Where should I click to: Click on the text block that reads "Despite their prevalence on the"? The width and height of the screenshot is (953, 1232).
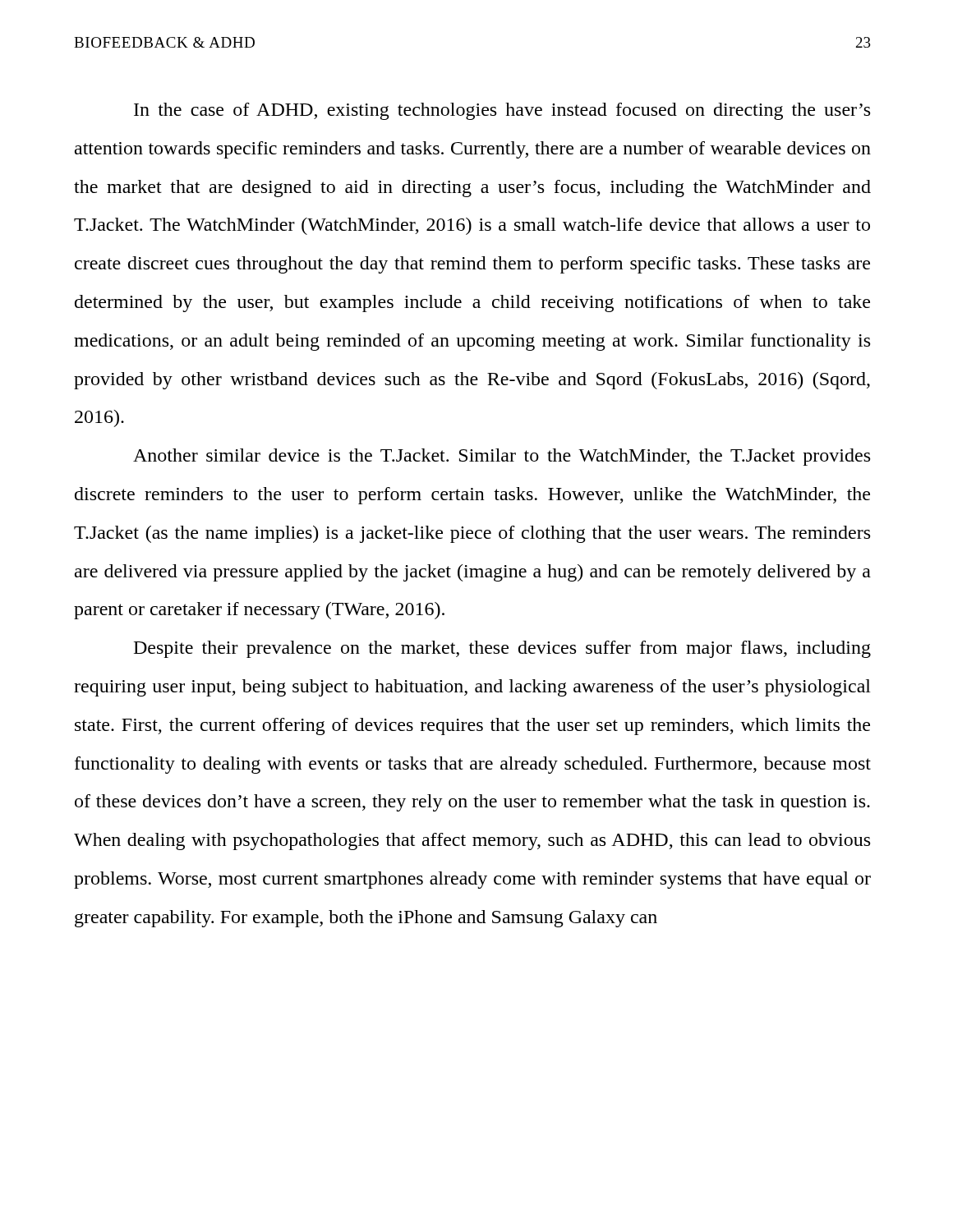502,649
